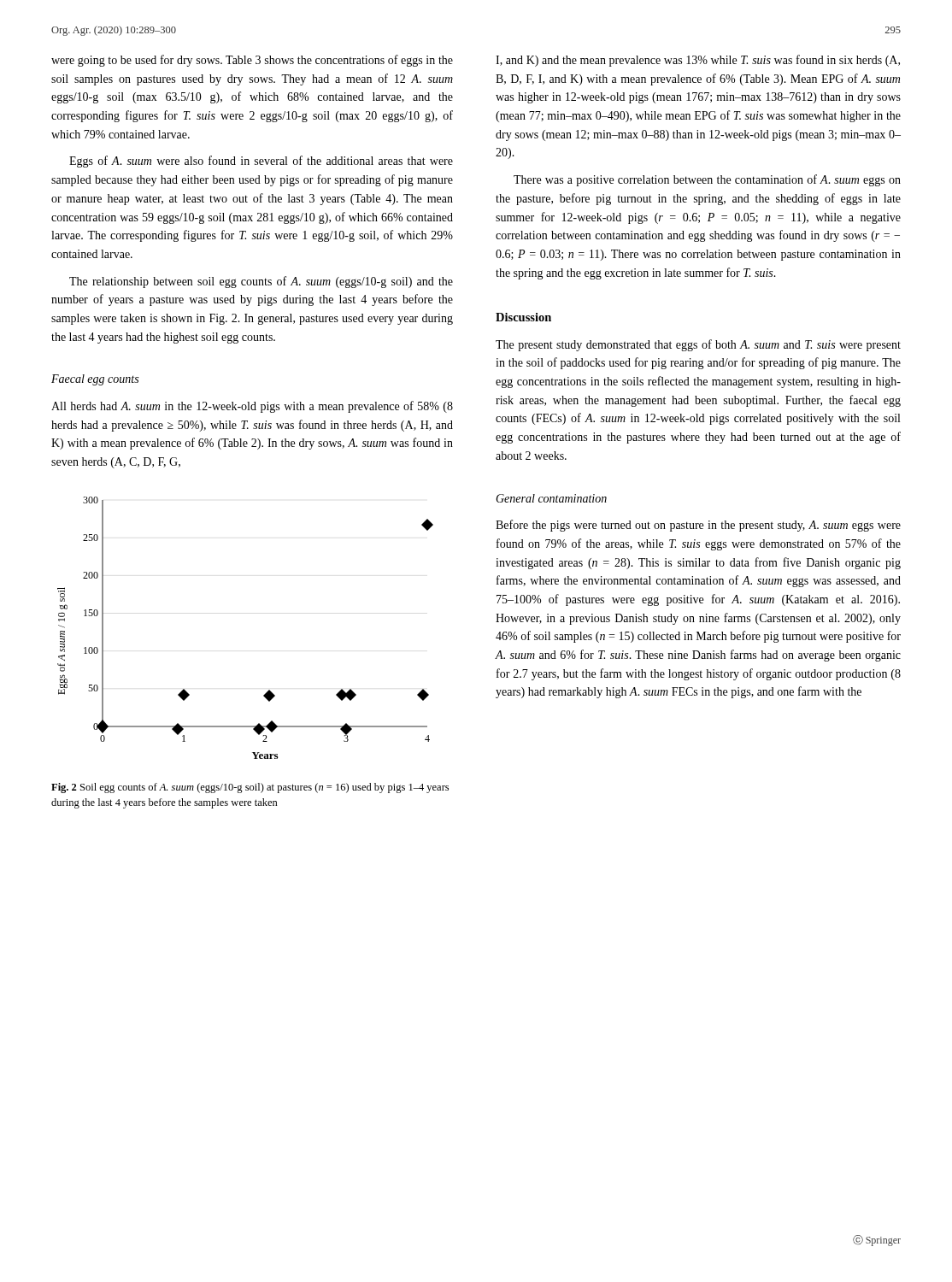Select the text block containing "were going to be used"
The image size is (952, 1282).
(252, 98)
